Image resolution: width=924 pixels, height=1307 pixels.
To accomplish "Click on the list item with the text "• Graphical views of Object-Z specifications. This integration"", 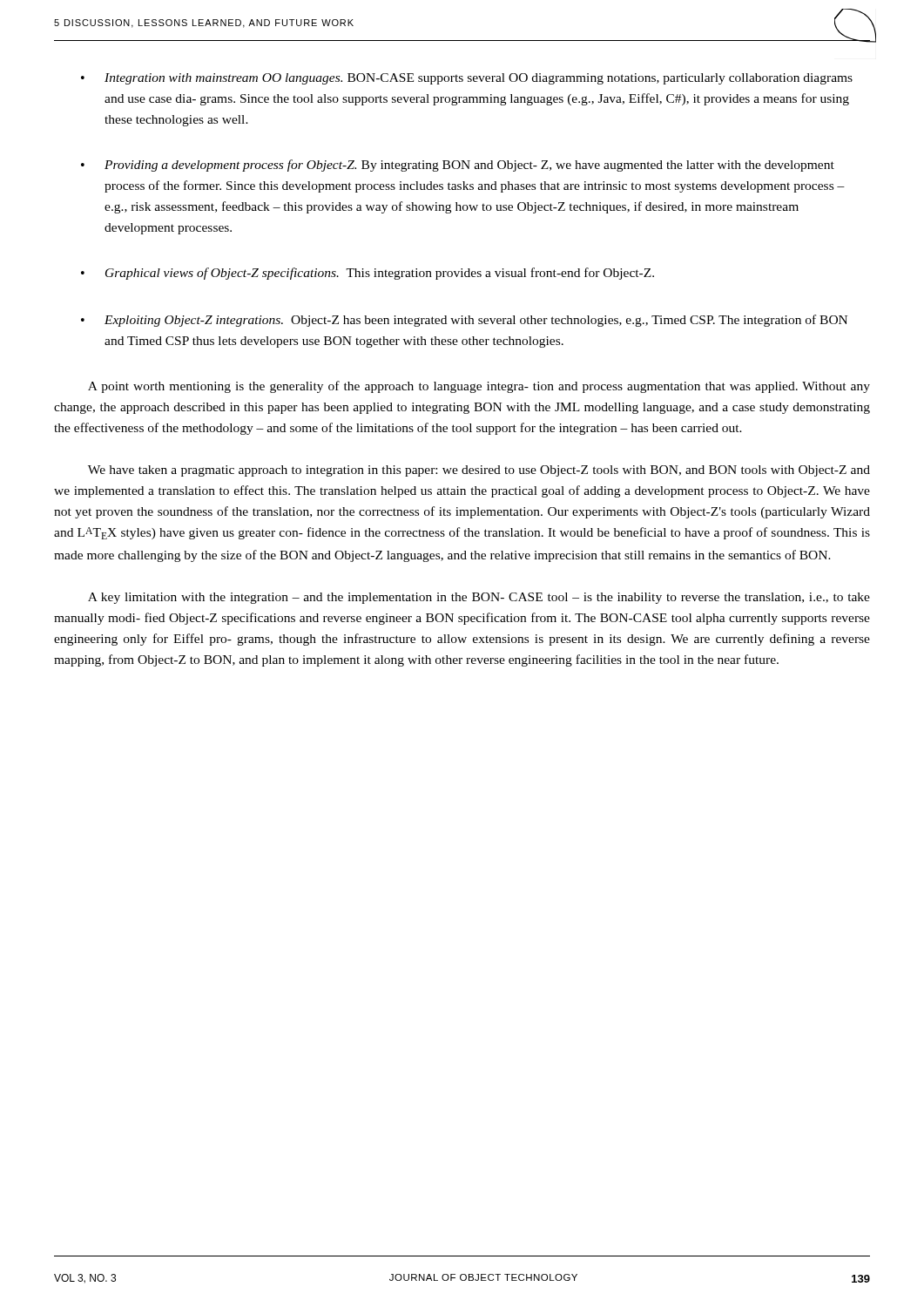I will (x=475, y=274).
